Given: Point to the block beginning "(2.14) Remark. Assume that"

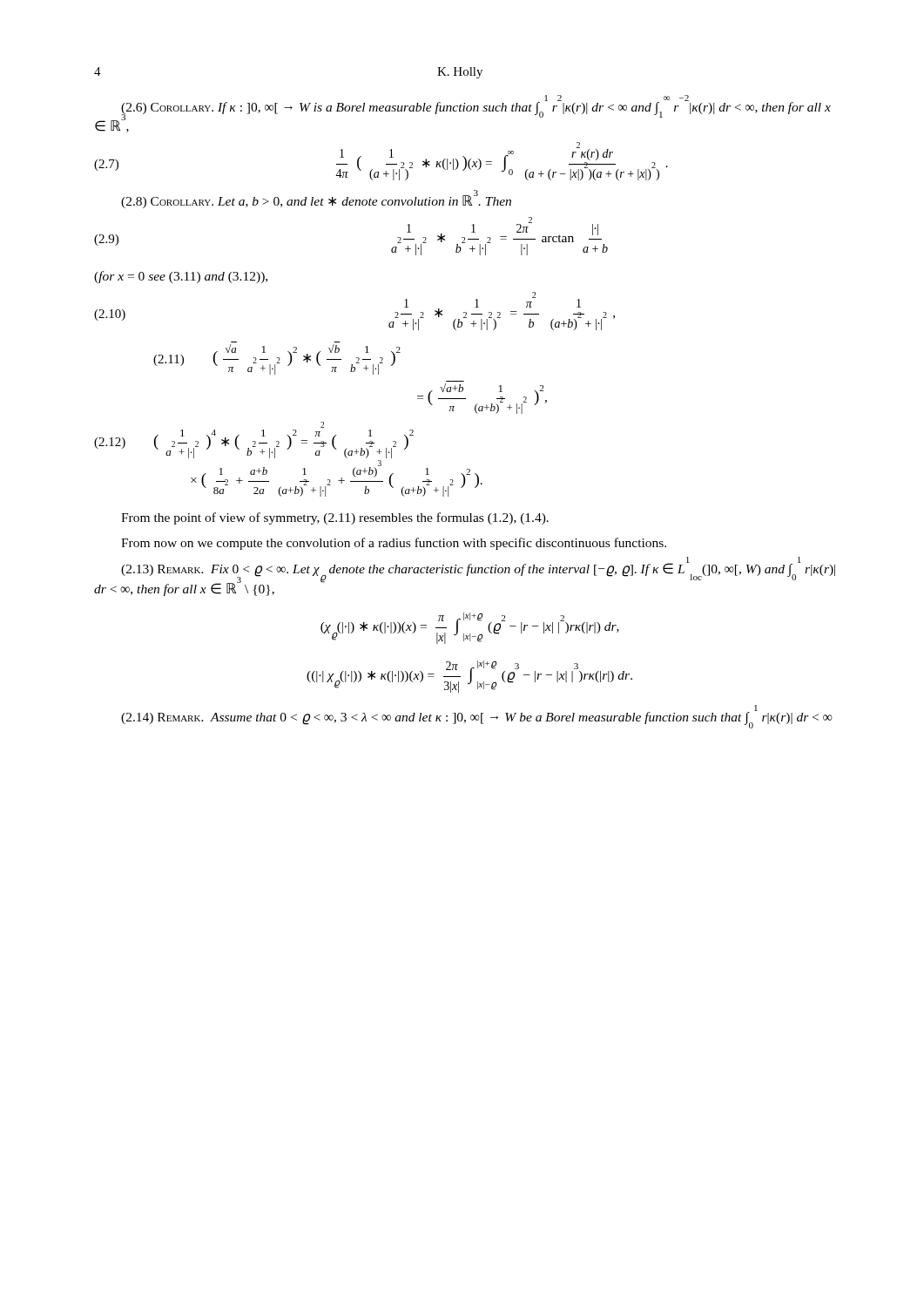Looking at the screenshot, I should (470, 718).
